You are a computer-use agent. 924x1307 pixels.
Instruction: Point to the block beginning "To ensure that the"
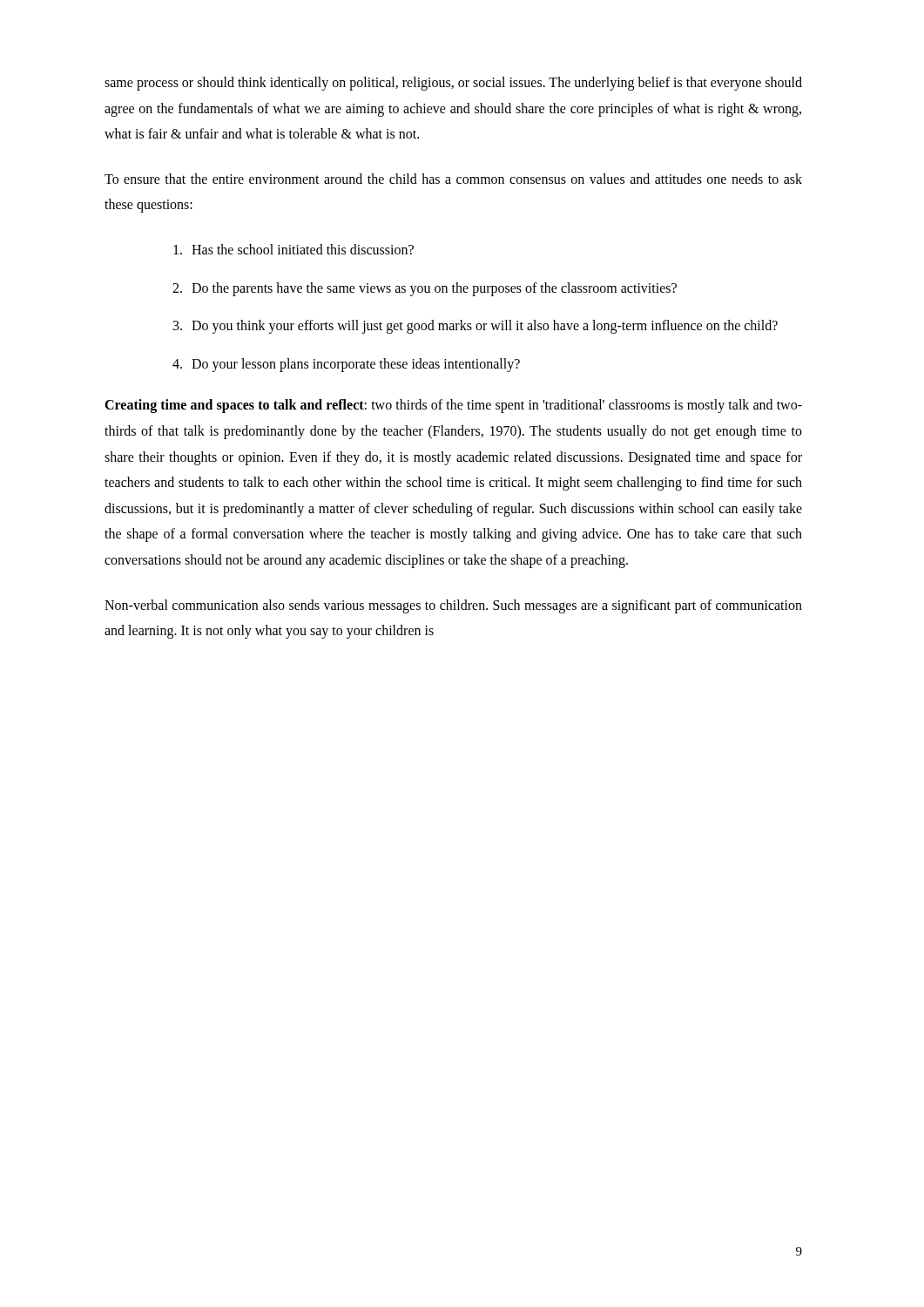point(453,192)
